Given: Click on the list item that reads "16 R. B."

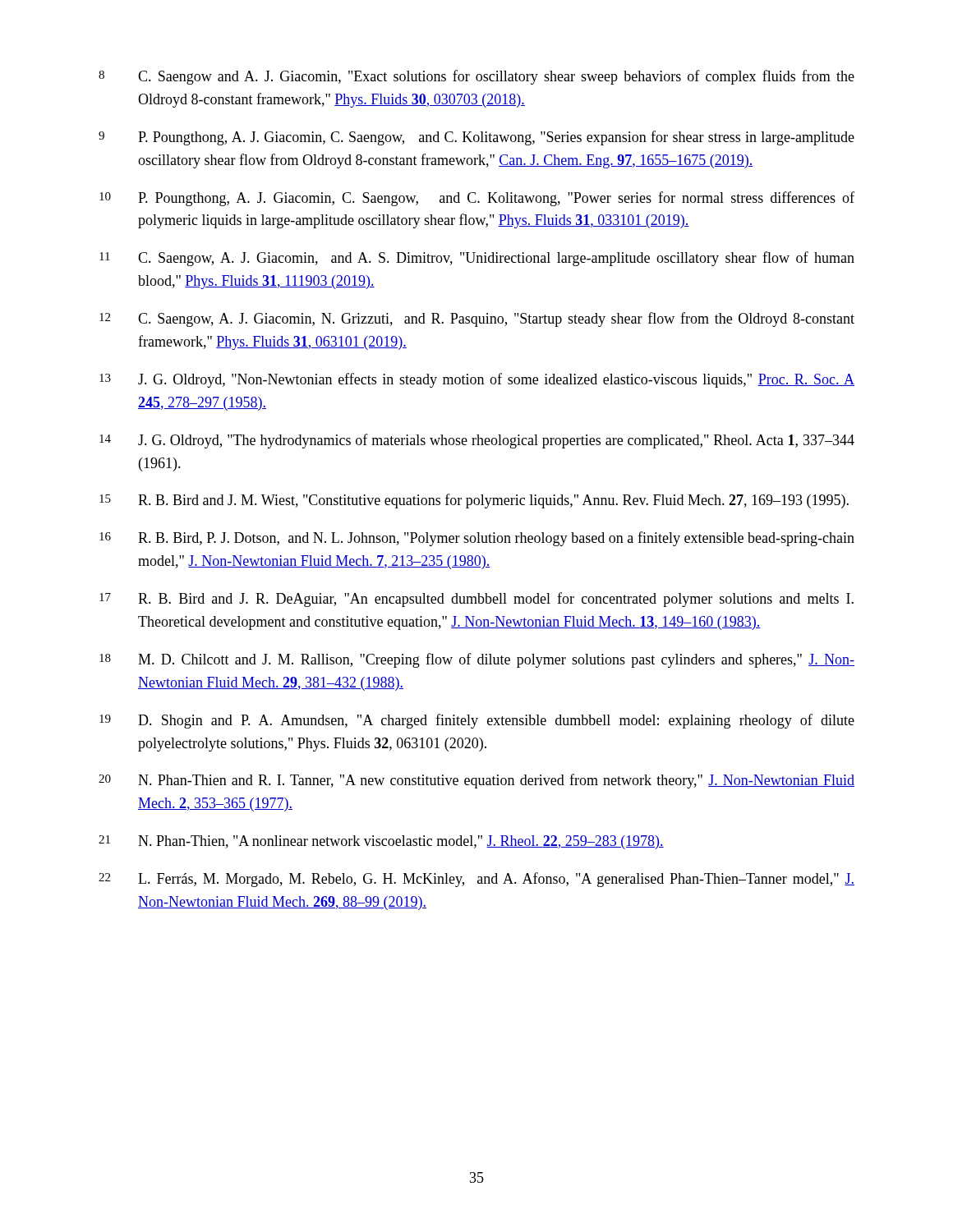Looking at the screenshot, I should click(476, 548).
